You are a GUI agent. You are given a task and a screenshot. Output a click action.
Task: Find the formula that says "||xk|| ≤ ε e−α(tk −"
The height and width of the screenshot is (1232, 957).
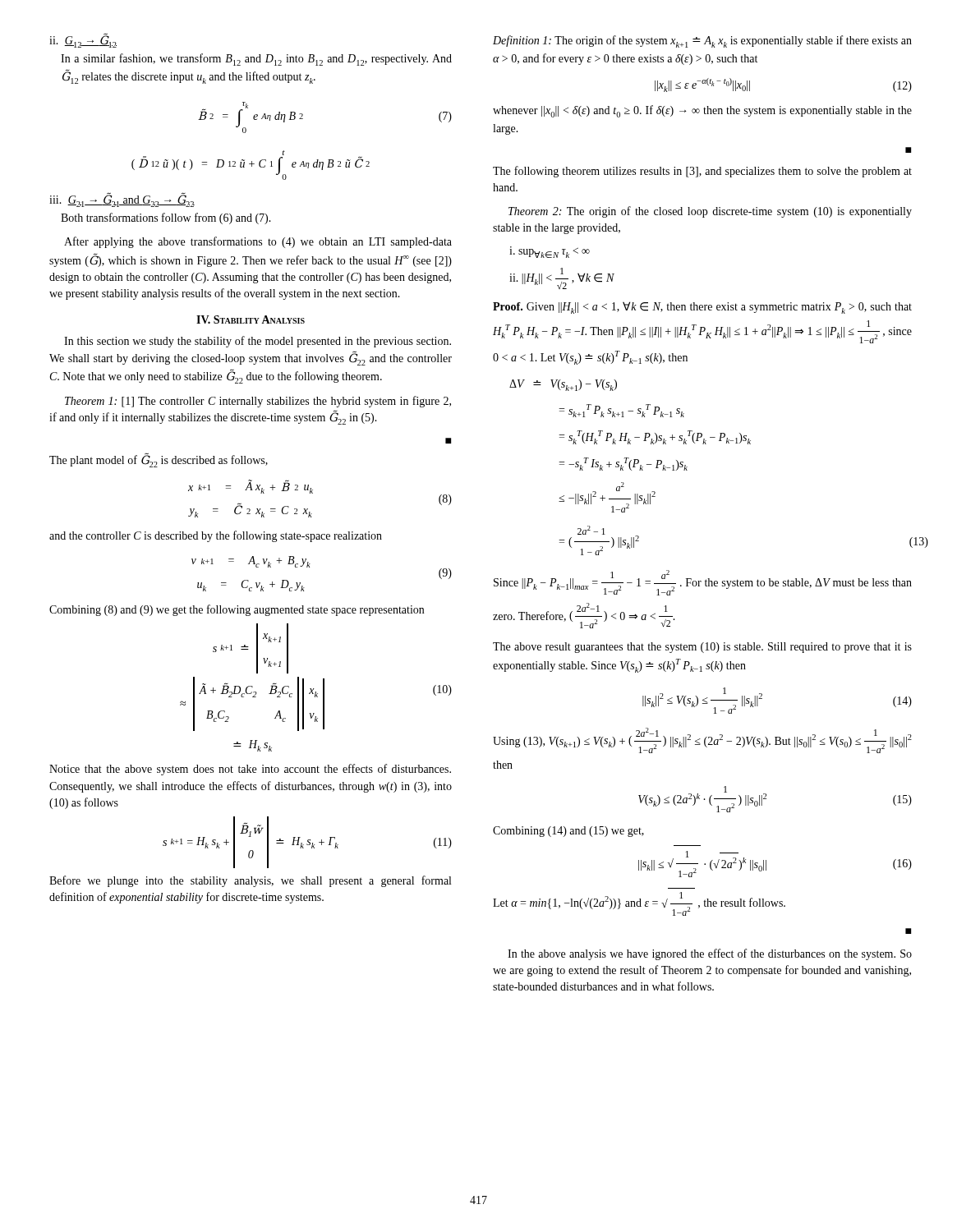coord(702,86)
